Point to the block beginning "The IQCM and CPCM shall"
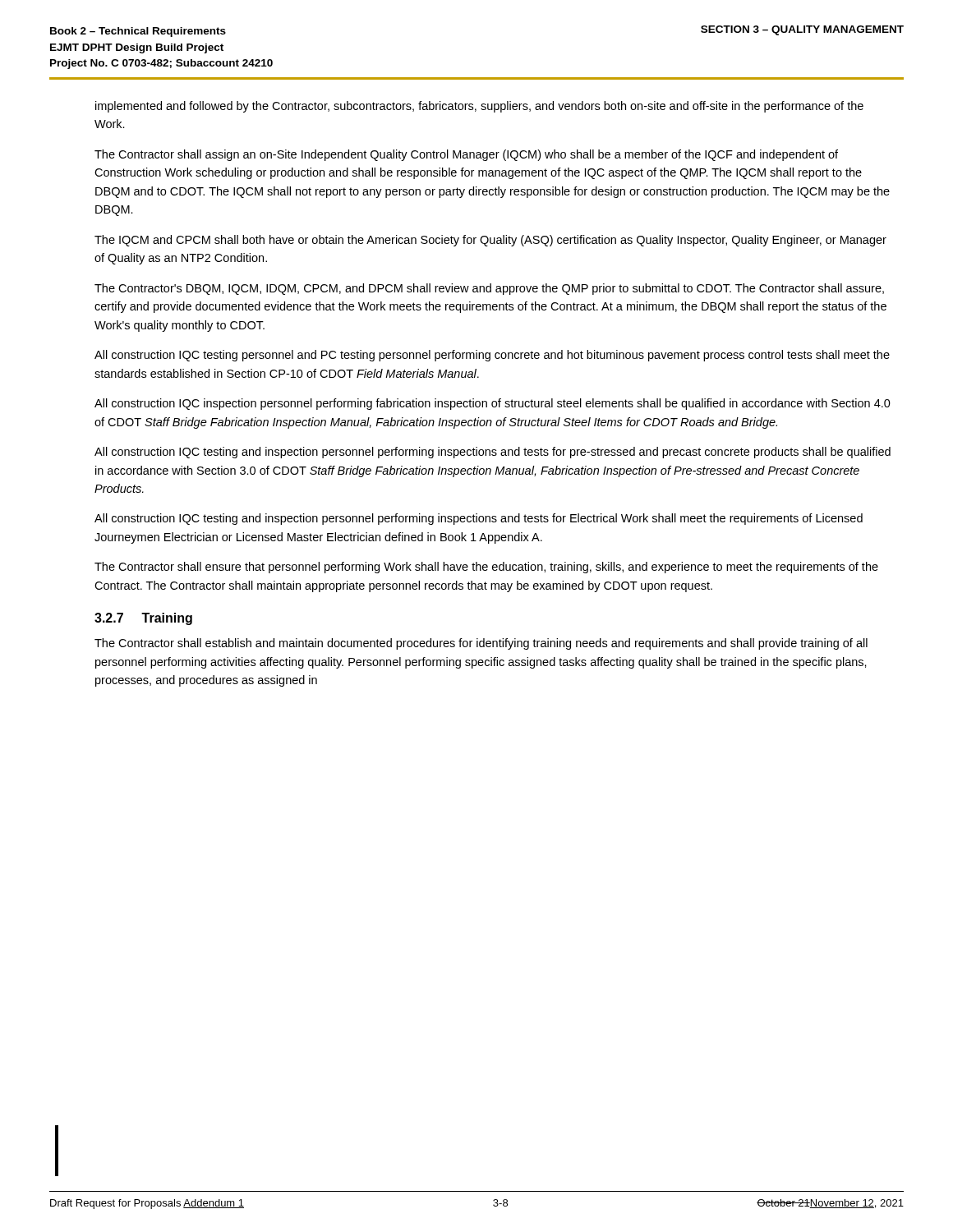The height and width of the screenshot is (1232, 953). click(490, 249)
